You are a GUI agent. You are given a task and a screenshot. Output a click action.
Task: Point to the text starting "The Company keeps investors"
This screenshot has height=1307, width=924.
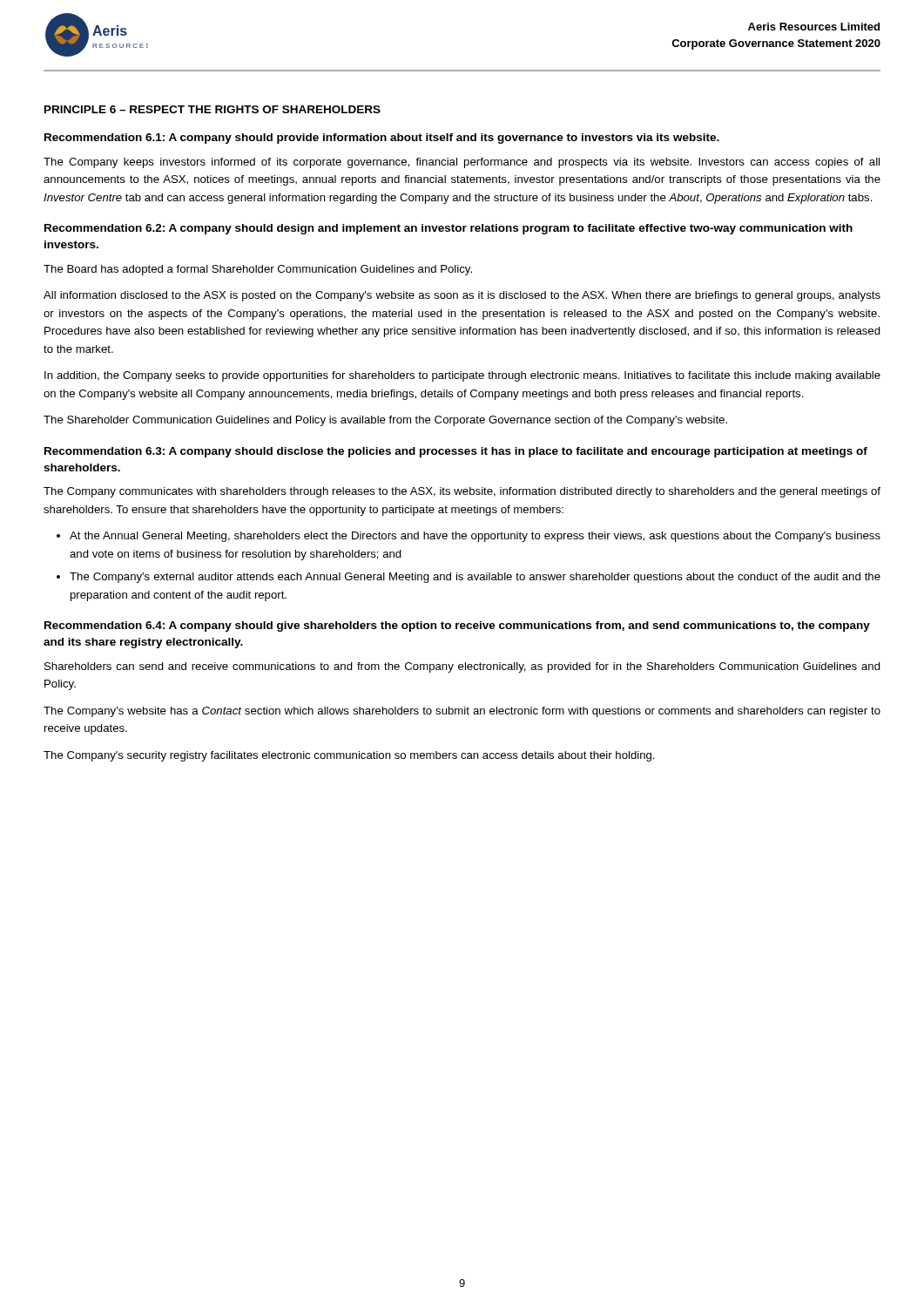coord(462,179)
